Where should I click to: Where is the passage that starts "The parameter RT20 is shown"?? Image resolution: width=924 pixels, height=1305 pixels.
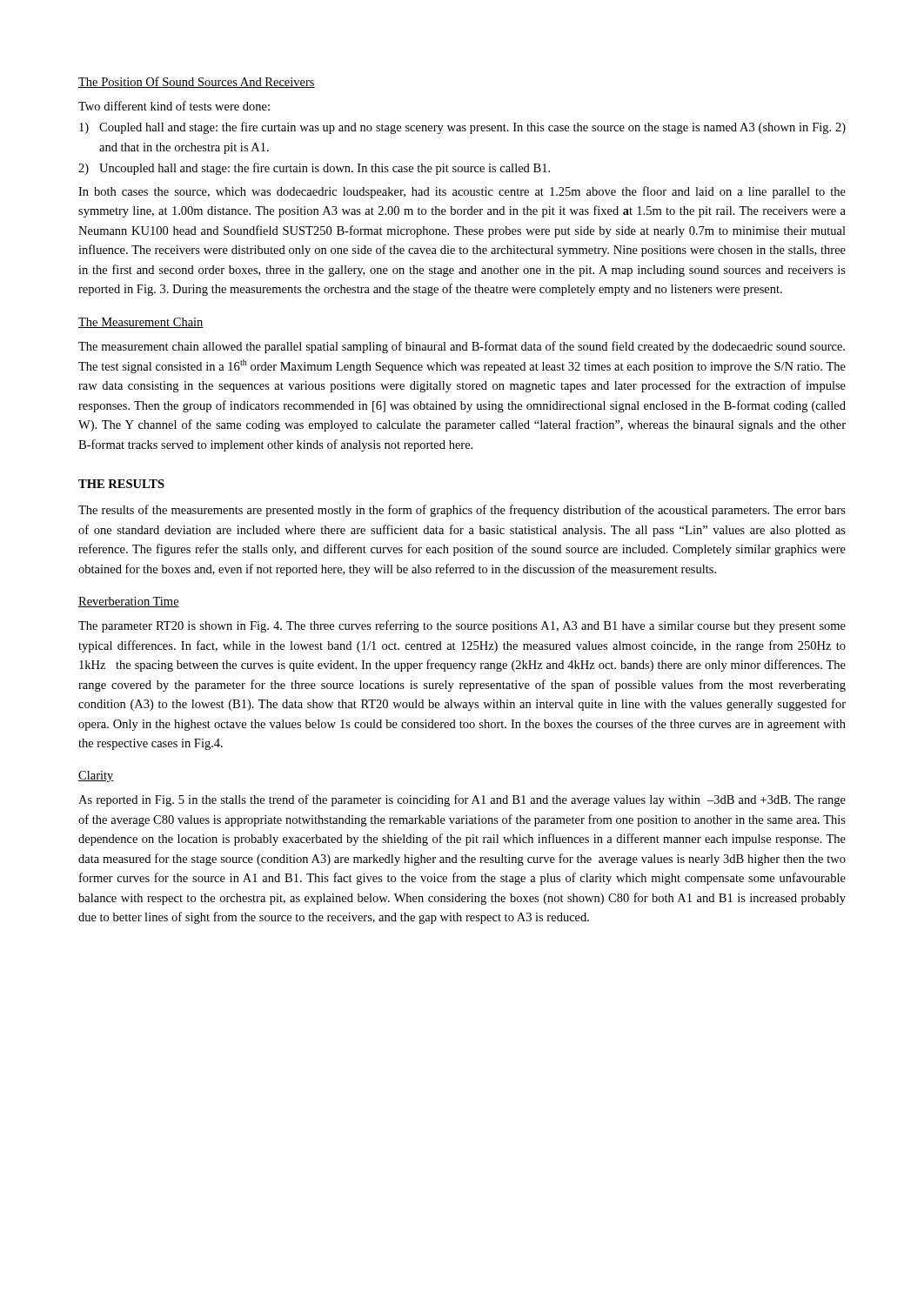tap(462, 684)
